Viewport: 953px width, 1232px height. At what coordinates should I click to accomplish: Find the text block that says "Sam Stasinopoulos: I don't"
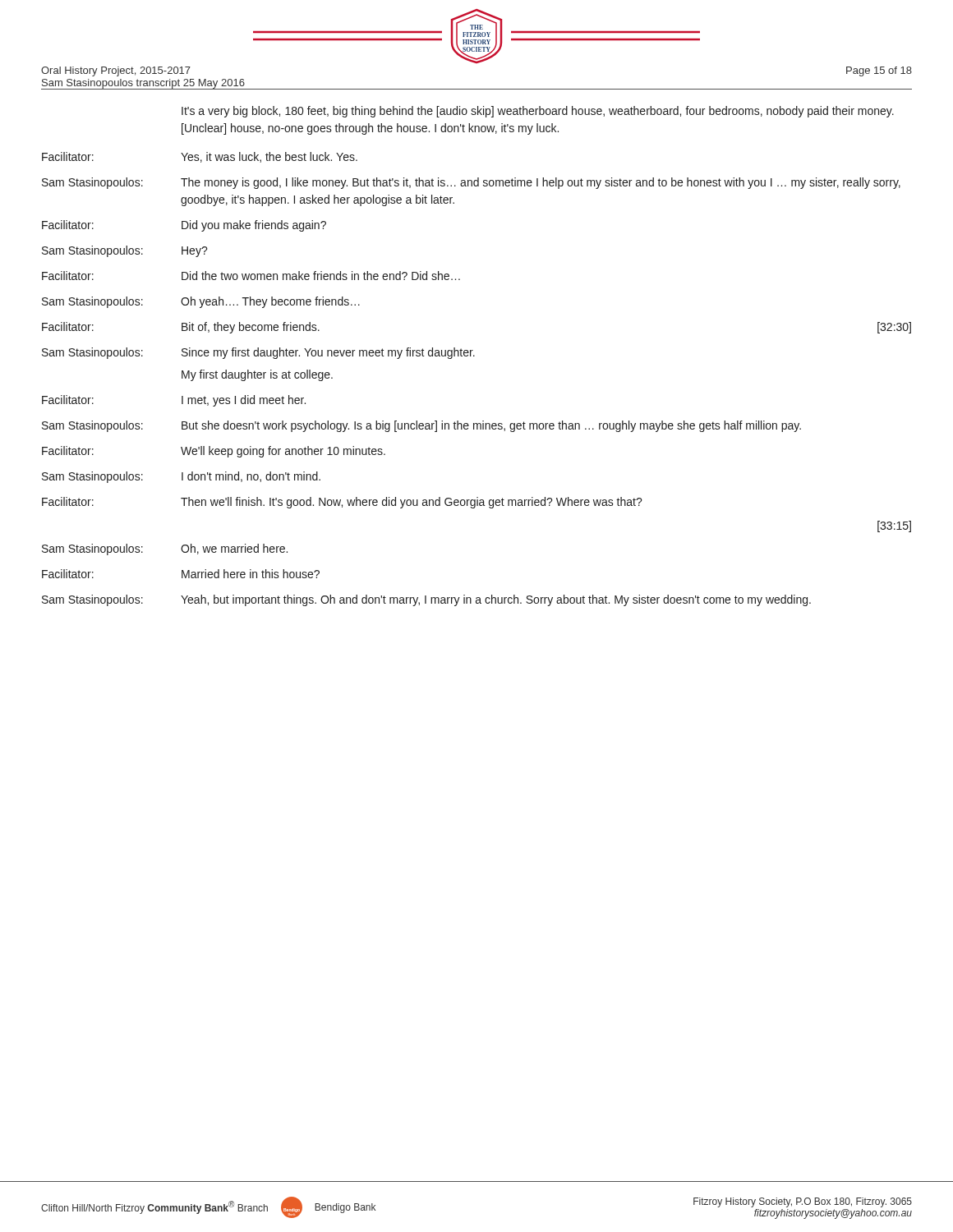(181, 477)
